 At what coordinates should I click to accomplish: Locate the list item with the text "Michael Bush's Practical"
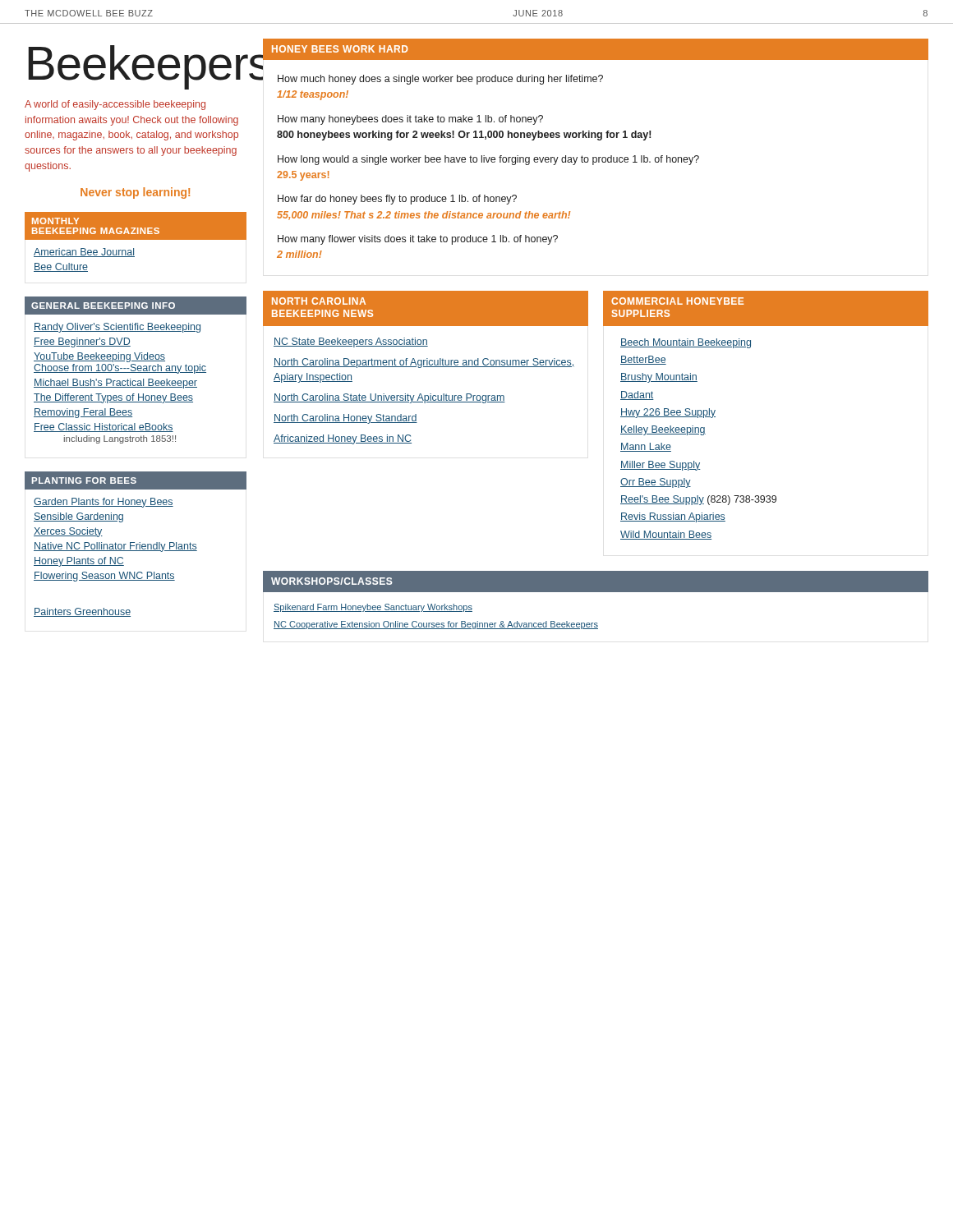[115, 382]
